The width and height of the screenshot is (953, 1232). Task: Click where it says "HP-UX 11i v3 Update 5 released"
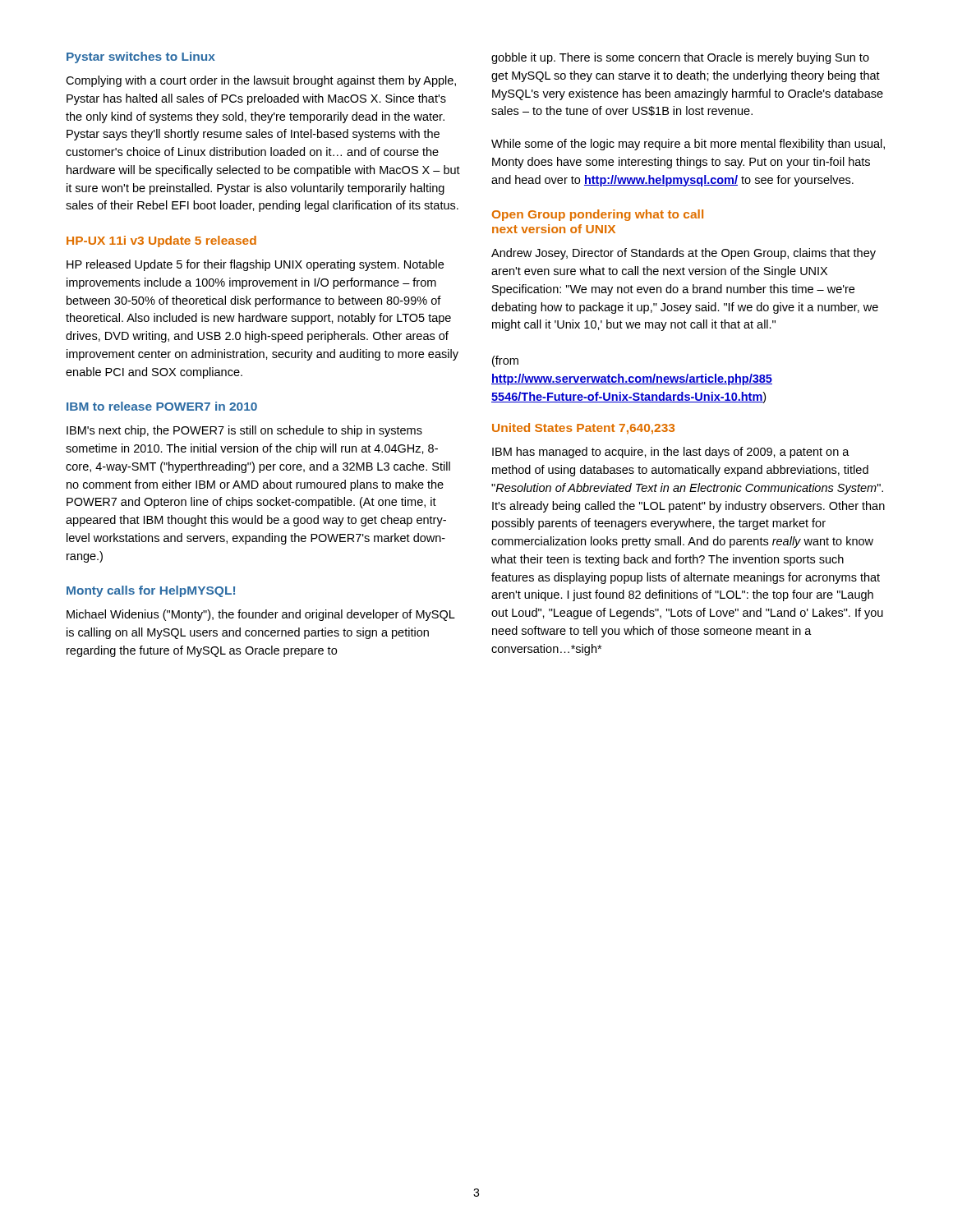tap(161, 240)
